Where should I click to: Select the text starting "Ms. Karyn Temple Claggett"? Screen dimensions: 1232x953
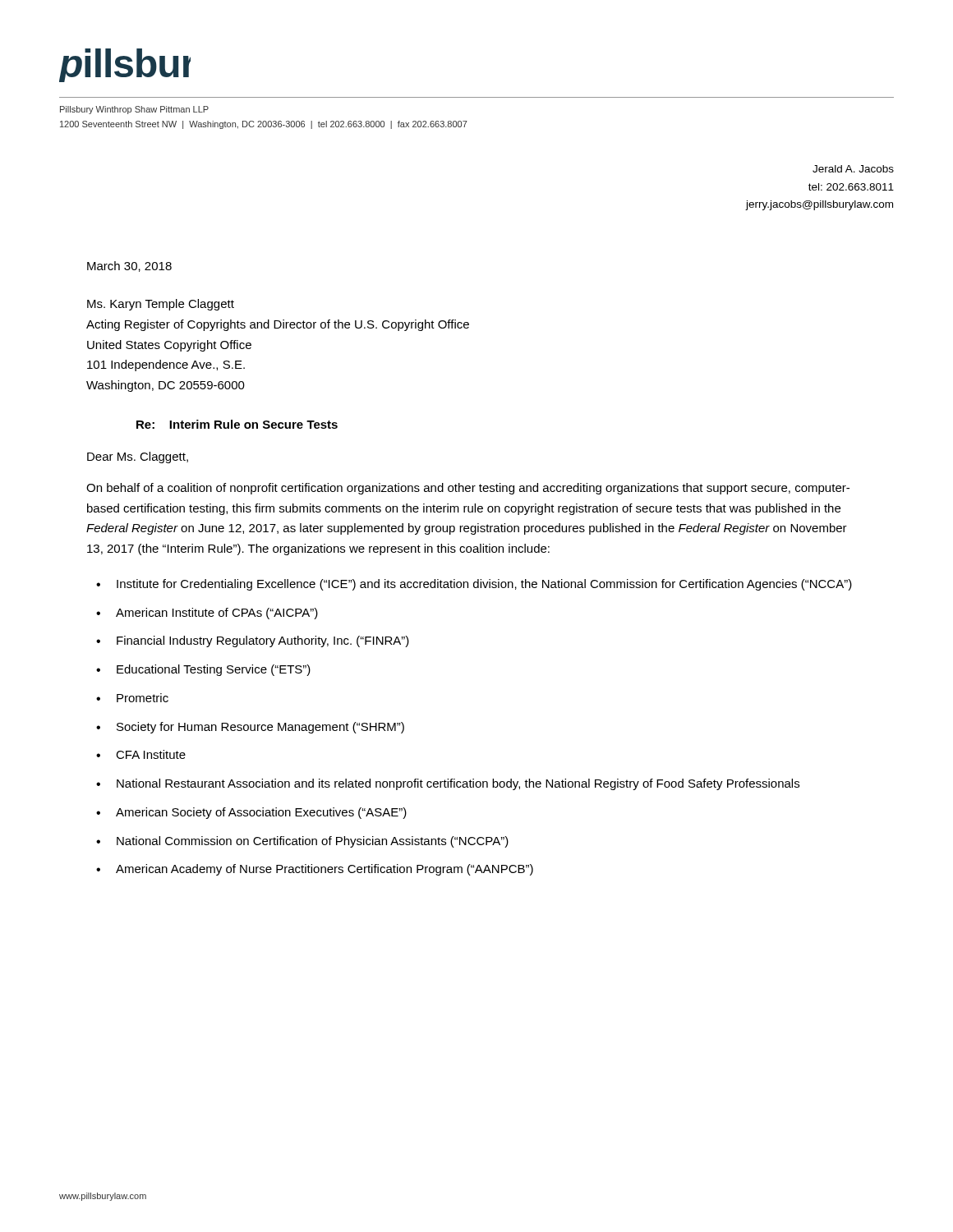[161, 305]
